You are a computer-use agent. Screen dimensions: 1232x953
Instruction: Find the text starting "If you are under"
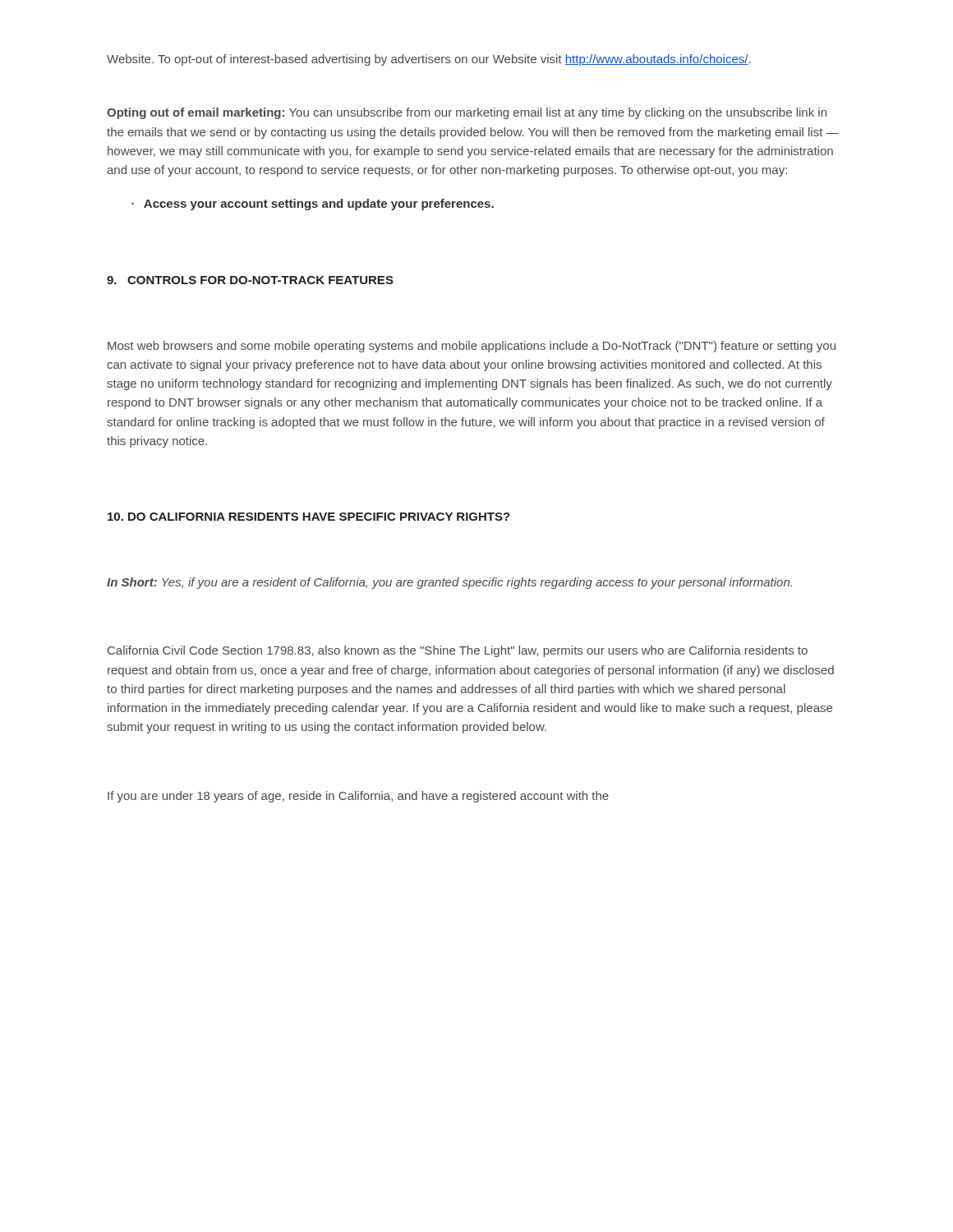pos(358,795)
